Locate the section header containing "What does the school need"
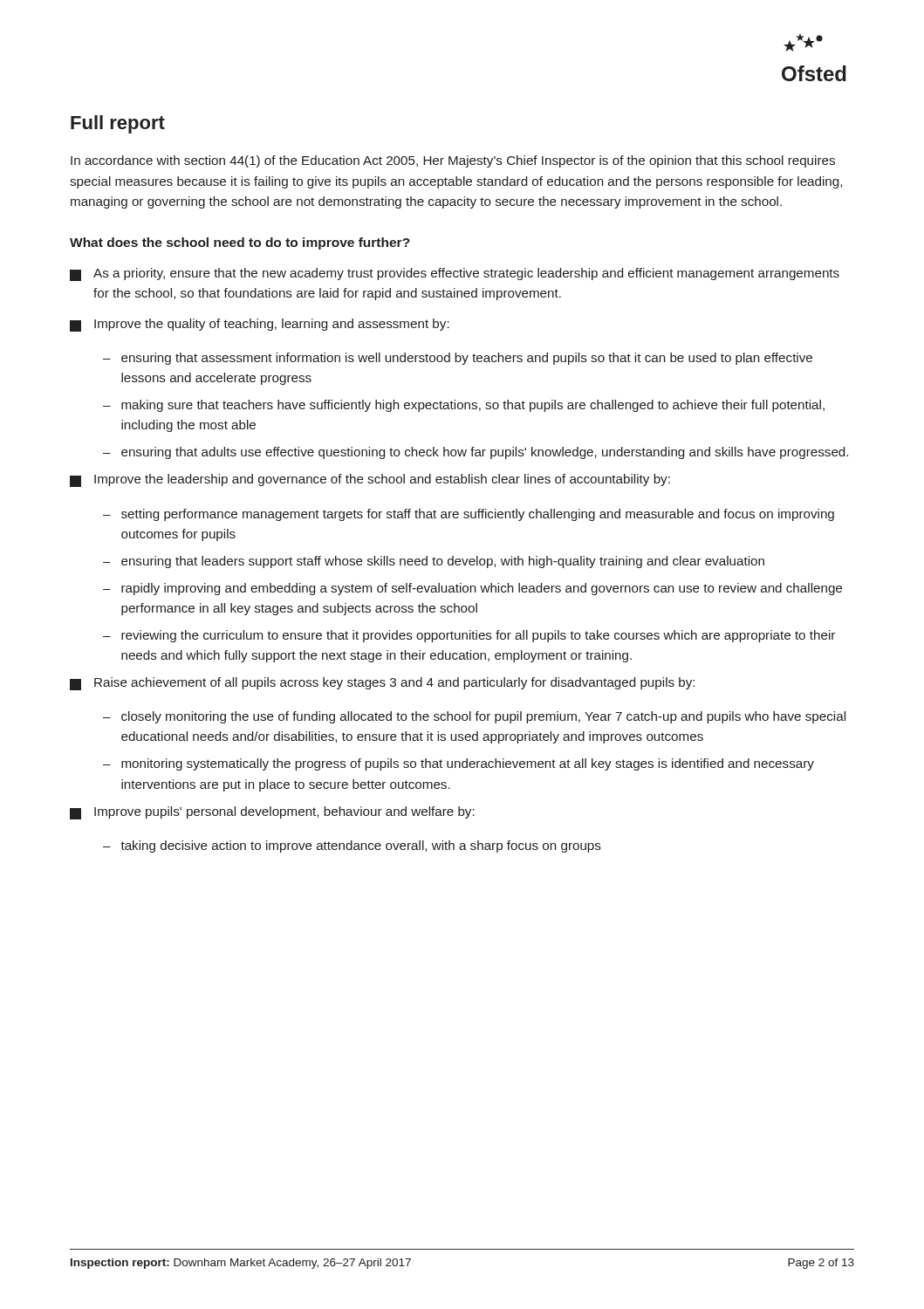924x1309 pixels. point(240,242)
